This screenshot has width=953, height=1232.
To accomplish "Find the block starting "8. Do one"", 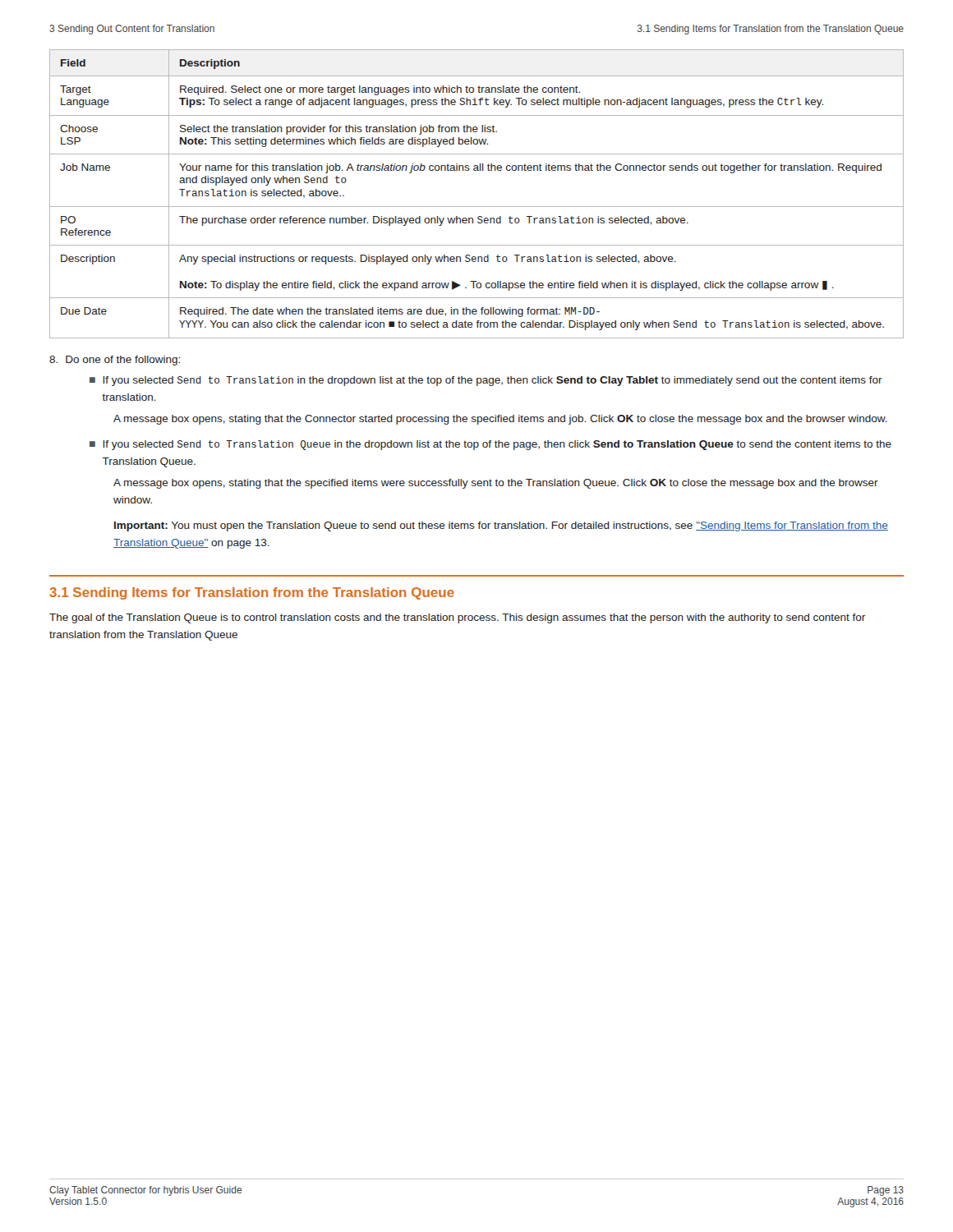I will click(x=115, y=359).
